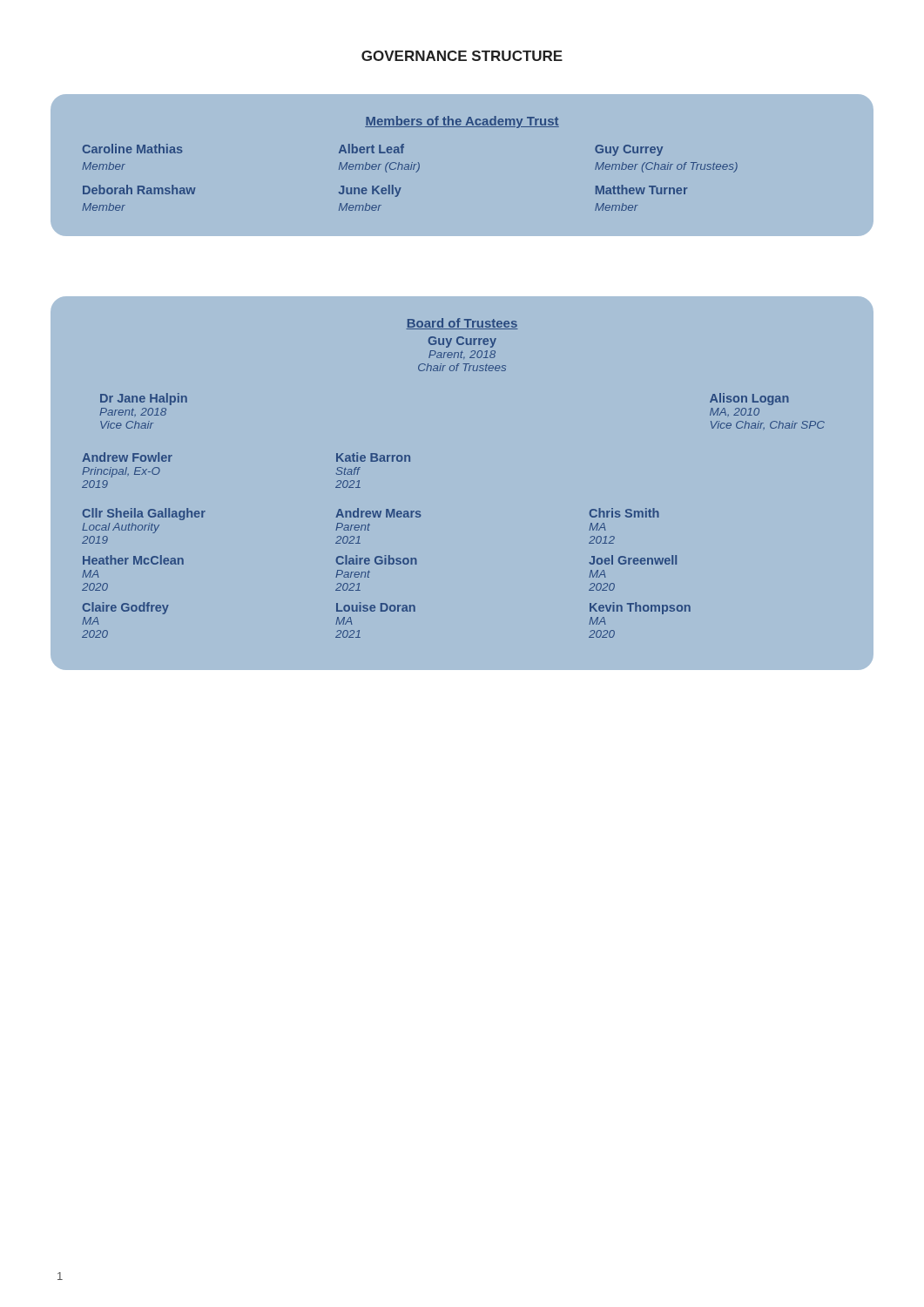This screenshot has height=1307, width=924.
Task: Click on the table containing "Board of Trustees"
Action: pos(462,483)
